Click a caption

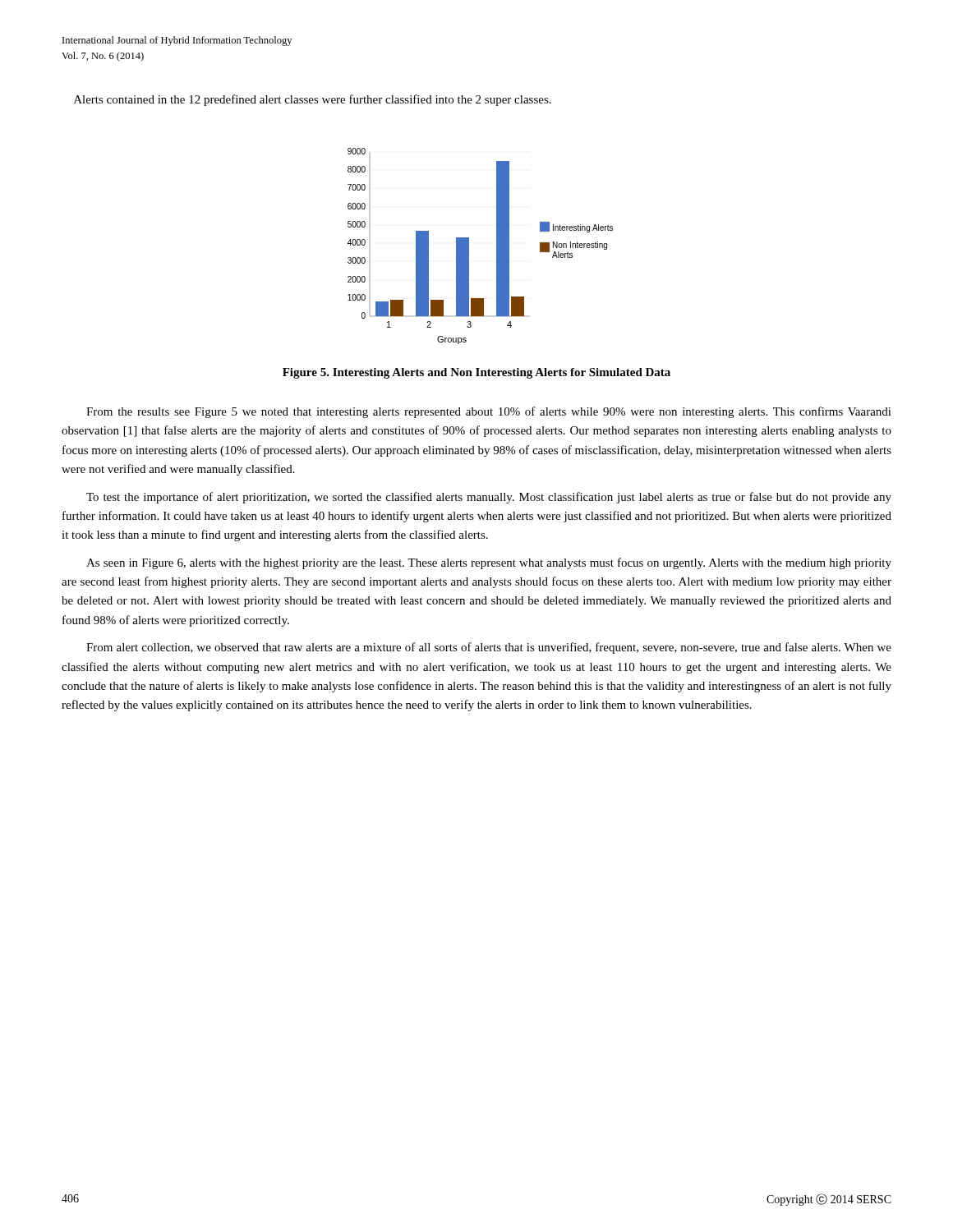(x=476, y=372)
